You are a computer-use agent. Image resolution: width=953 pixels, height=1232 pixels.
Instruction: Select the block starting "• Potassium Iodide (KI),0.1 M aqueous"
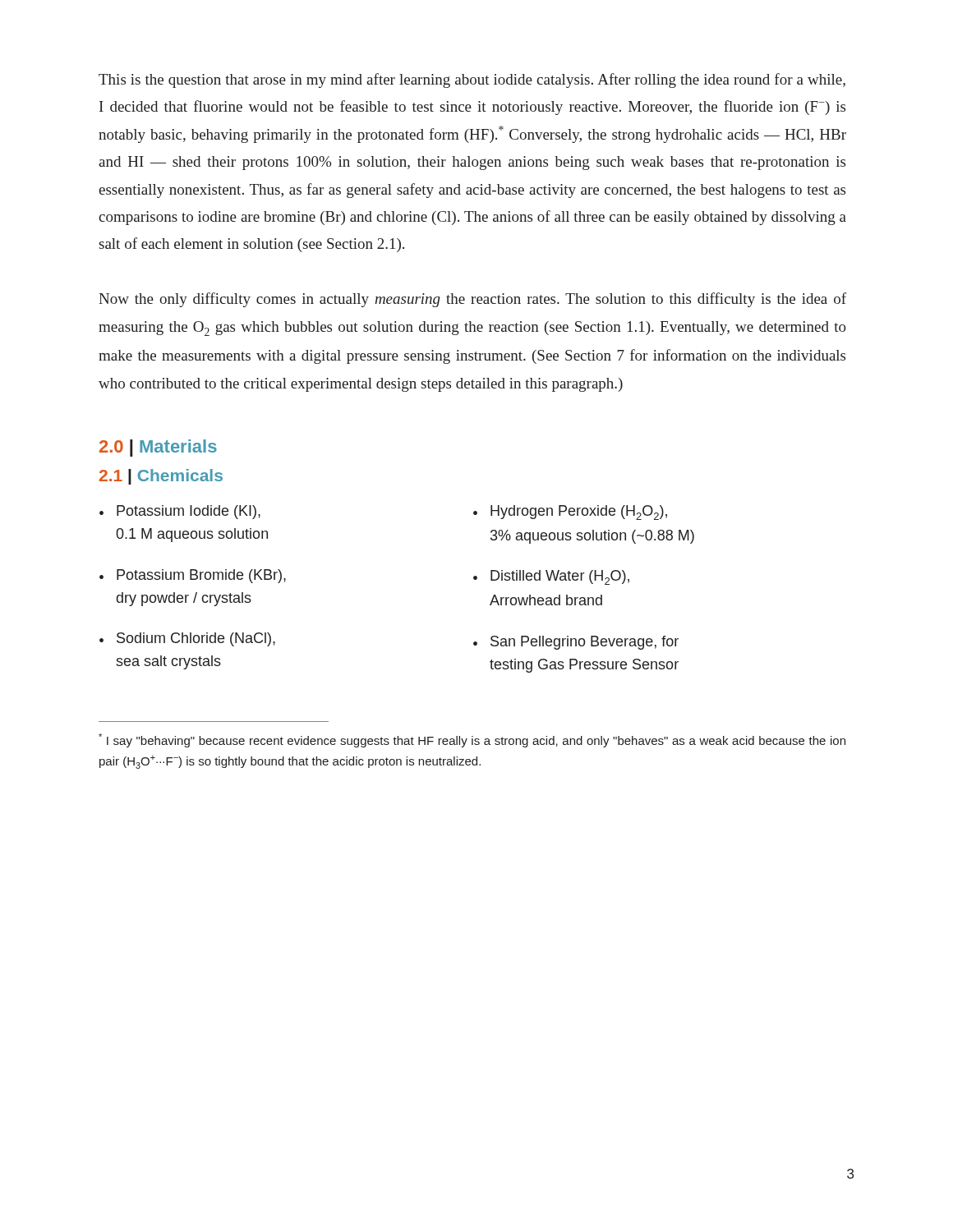click(x=184, y=523)
